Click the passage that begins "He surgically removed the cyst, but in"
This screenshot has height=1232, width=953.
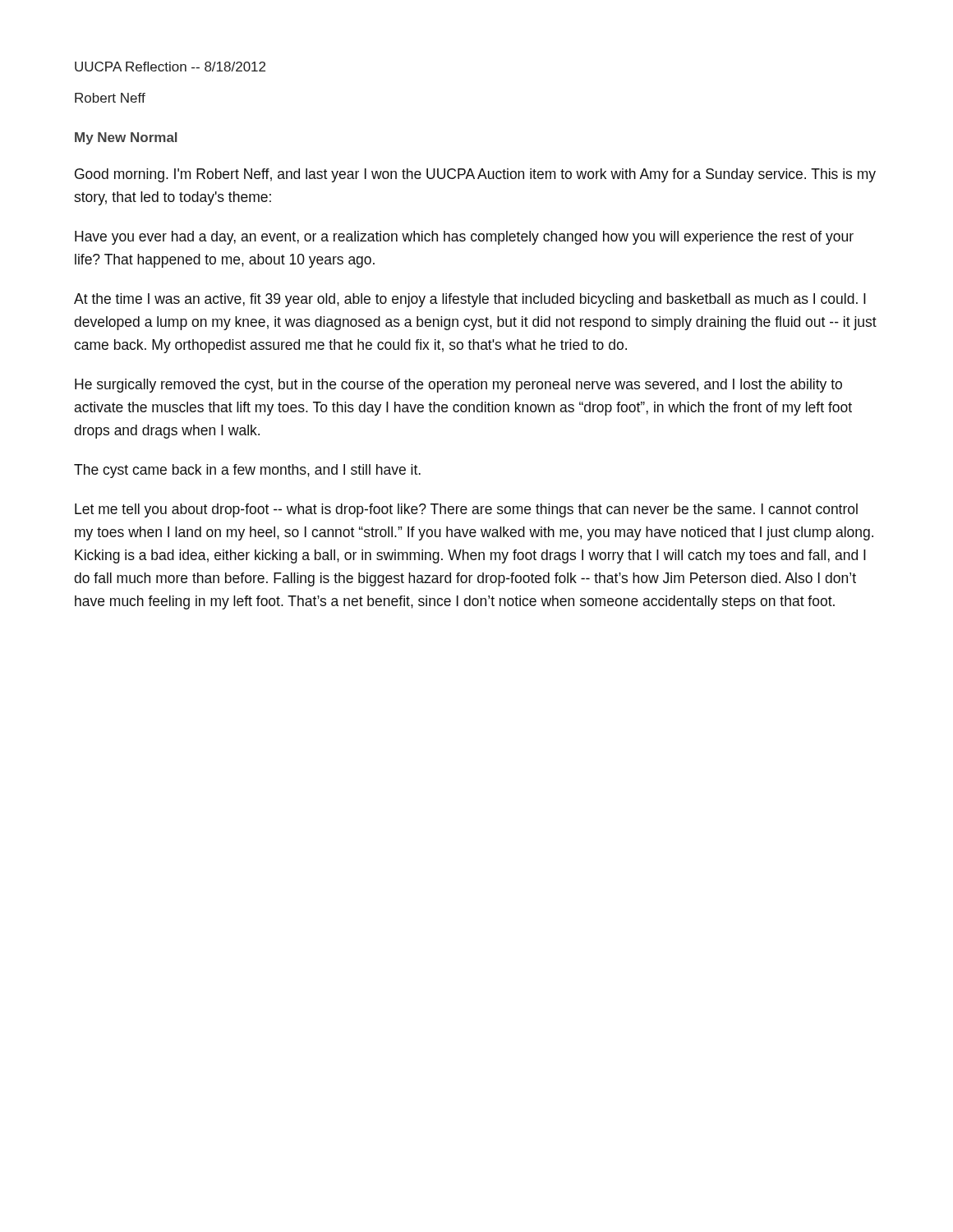tap(463, 407)
